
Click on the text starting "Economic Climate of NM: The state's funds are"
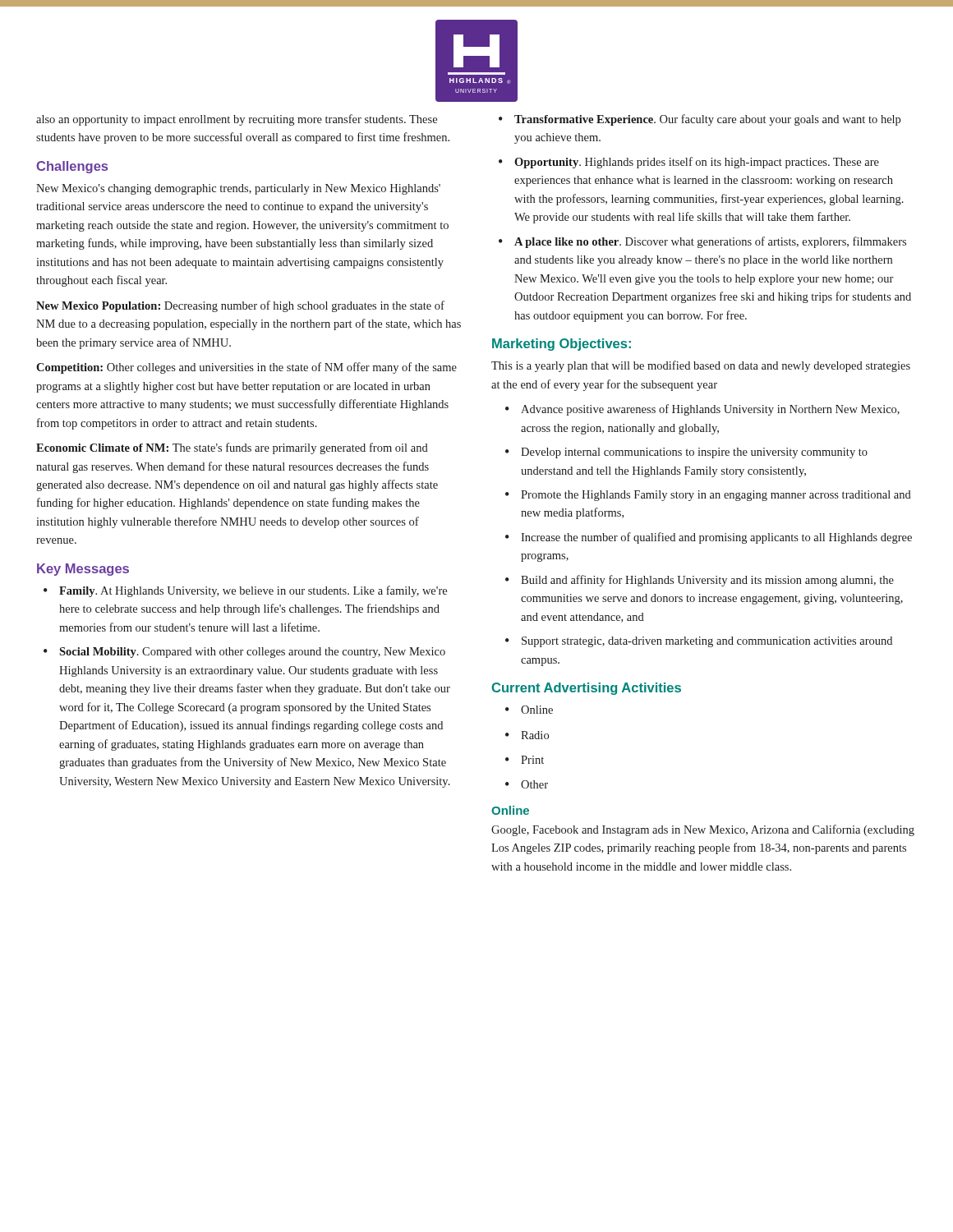click(x=237, y=494)
